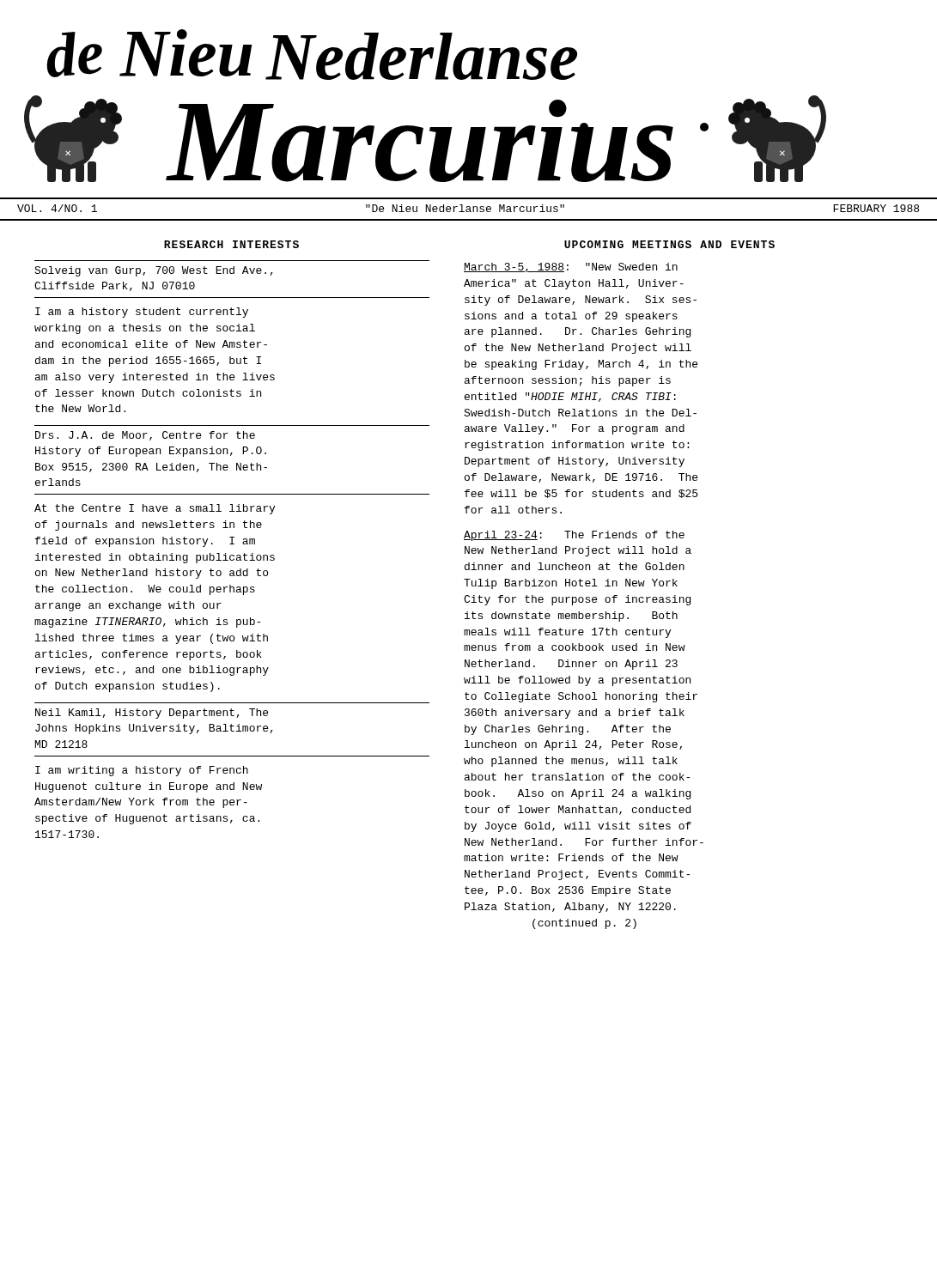
Task: Find the block on this page that starts "I am writing"
Action: point(148,803)
